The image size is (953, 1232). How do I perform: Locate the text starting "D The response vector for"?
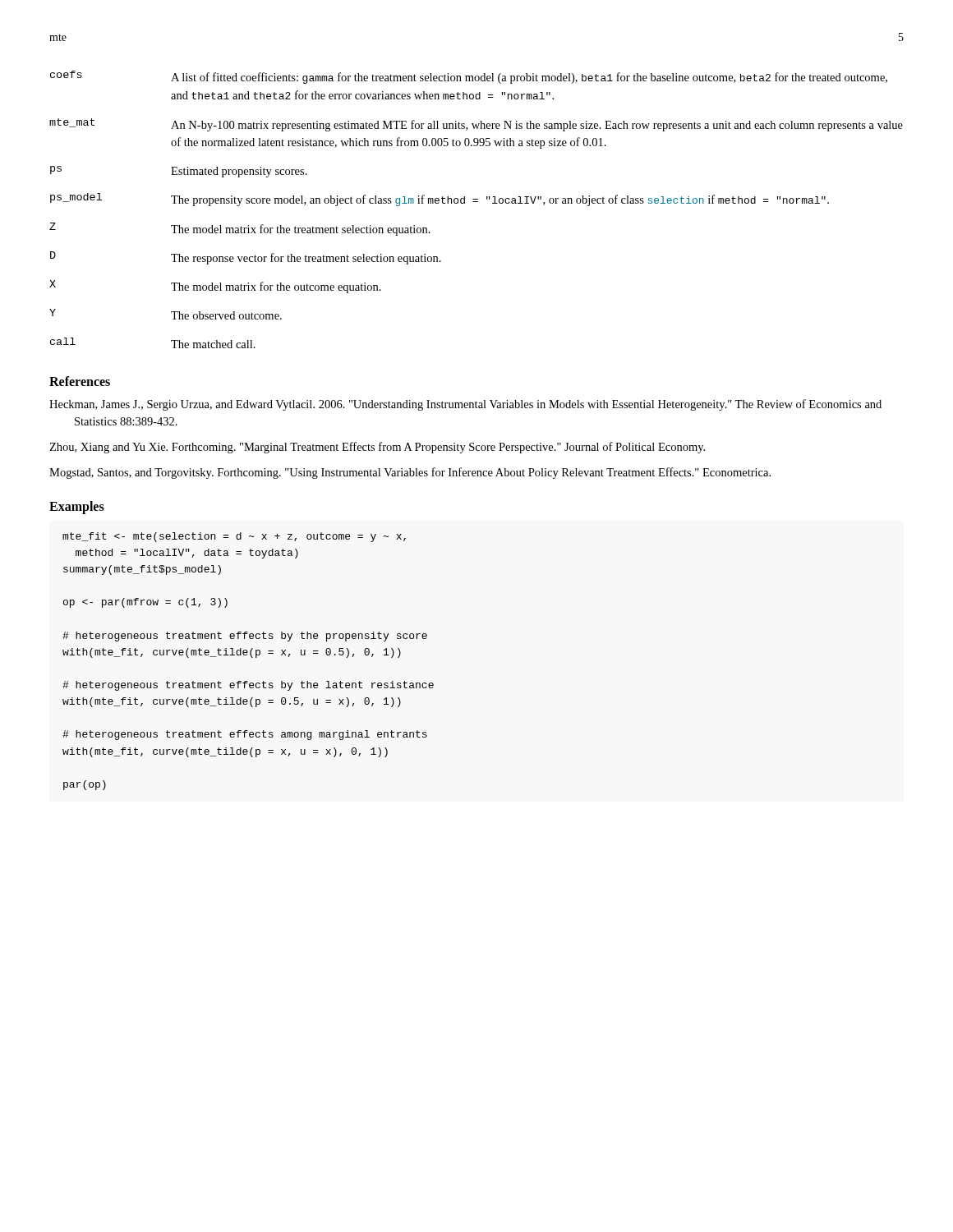click(x=246, y=258)
